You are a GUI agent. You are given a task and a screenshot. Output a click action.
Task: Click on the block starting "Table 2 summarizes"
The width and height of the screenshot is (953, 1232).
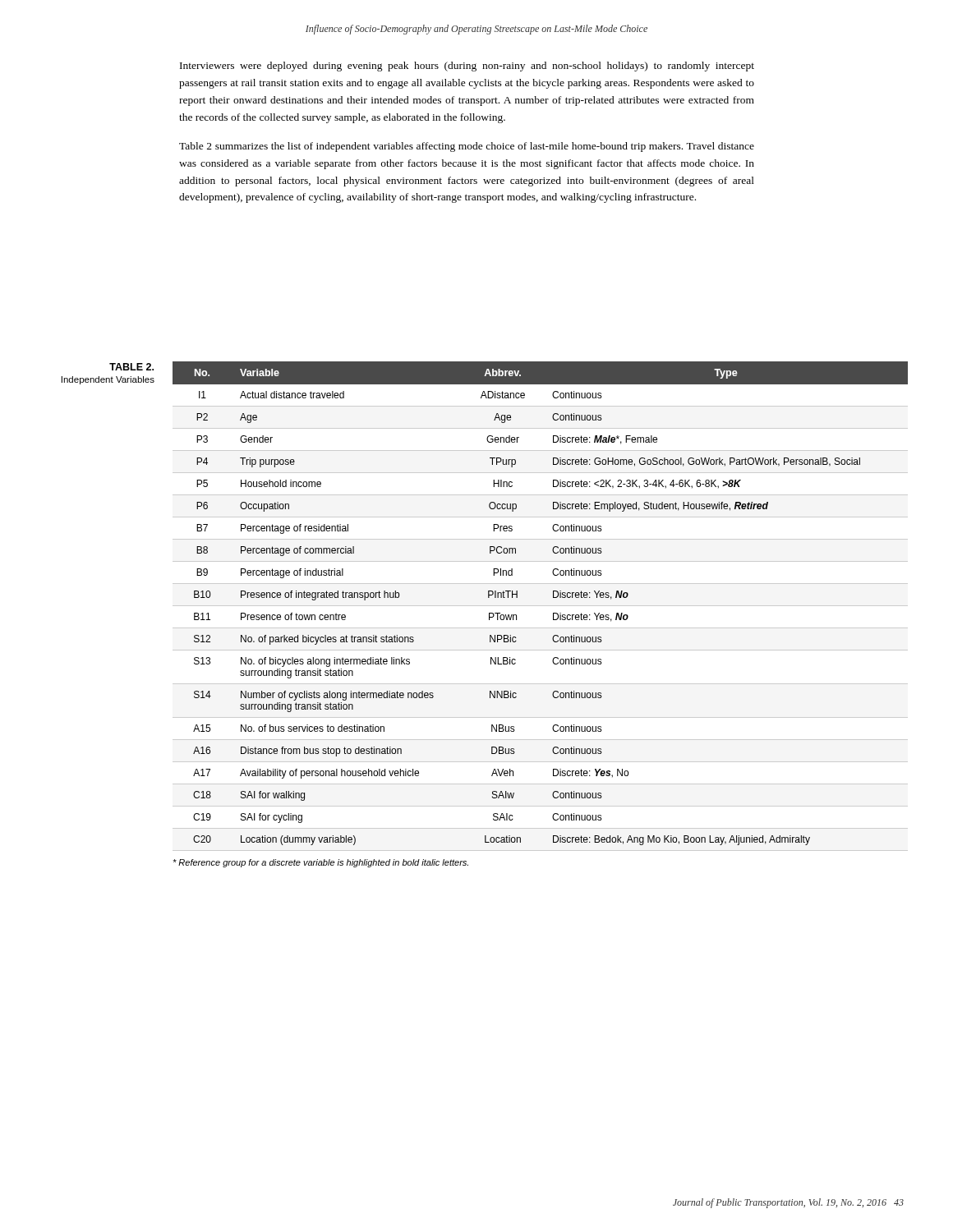pyautogui.click(x=467, y=171)
